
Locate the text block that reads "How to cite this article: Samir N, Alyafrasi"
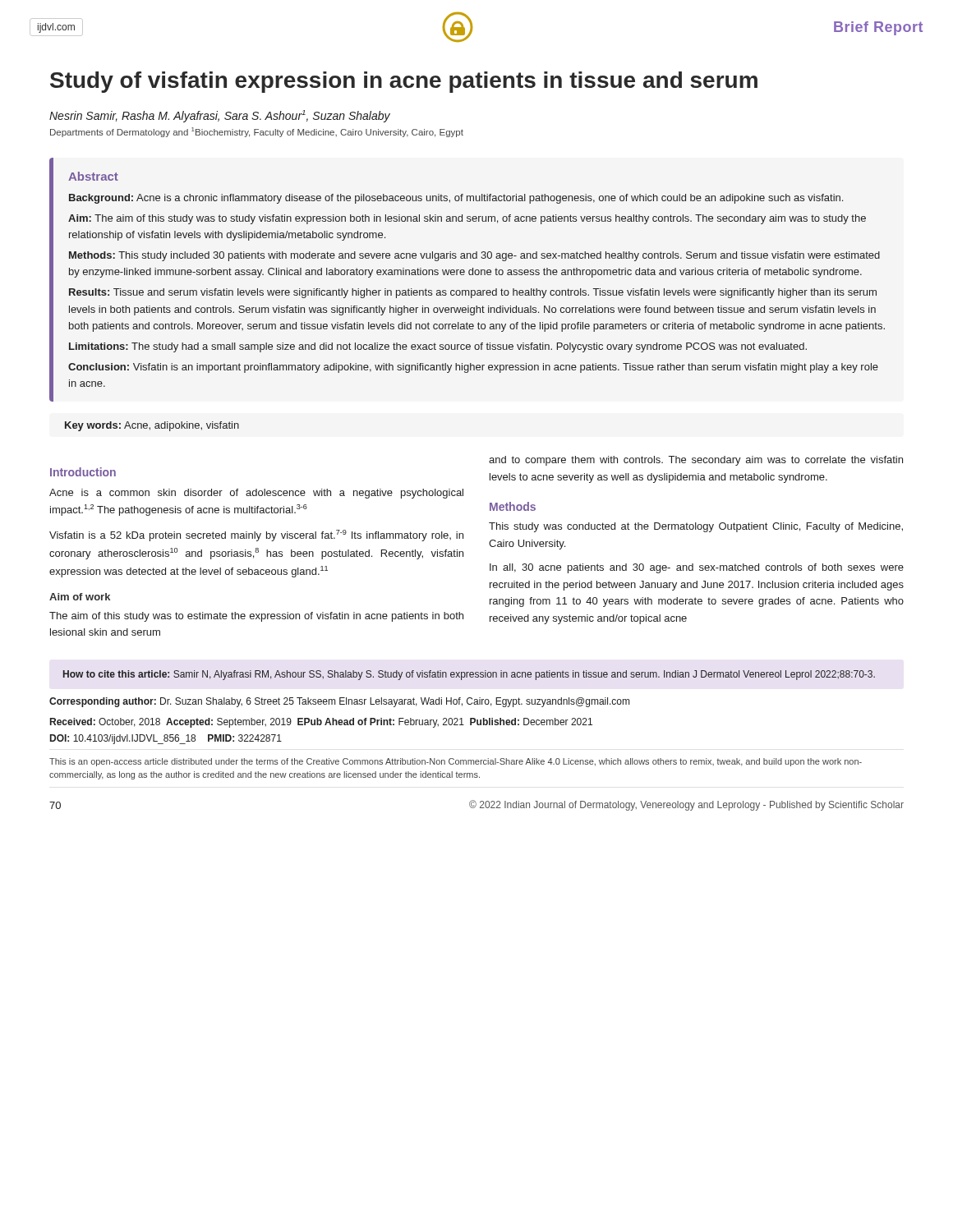tap(469, 675)
